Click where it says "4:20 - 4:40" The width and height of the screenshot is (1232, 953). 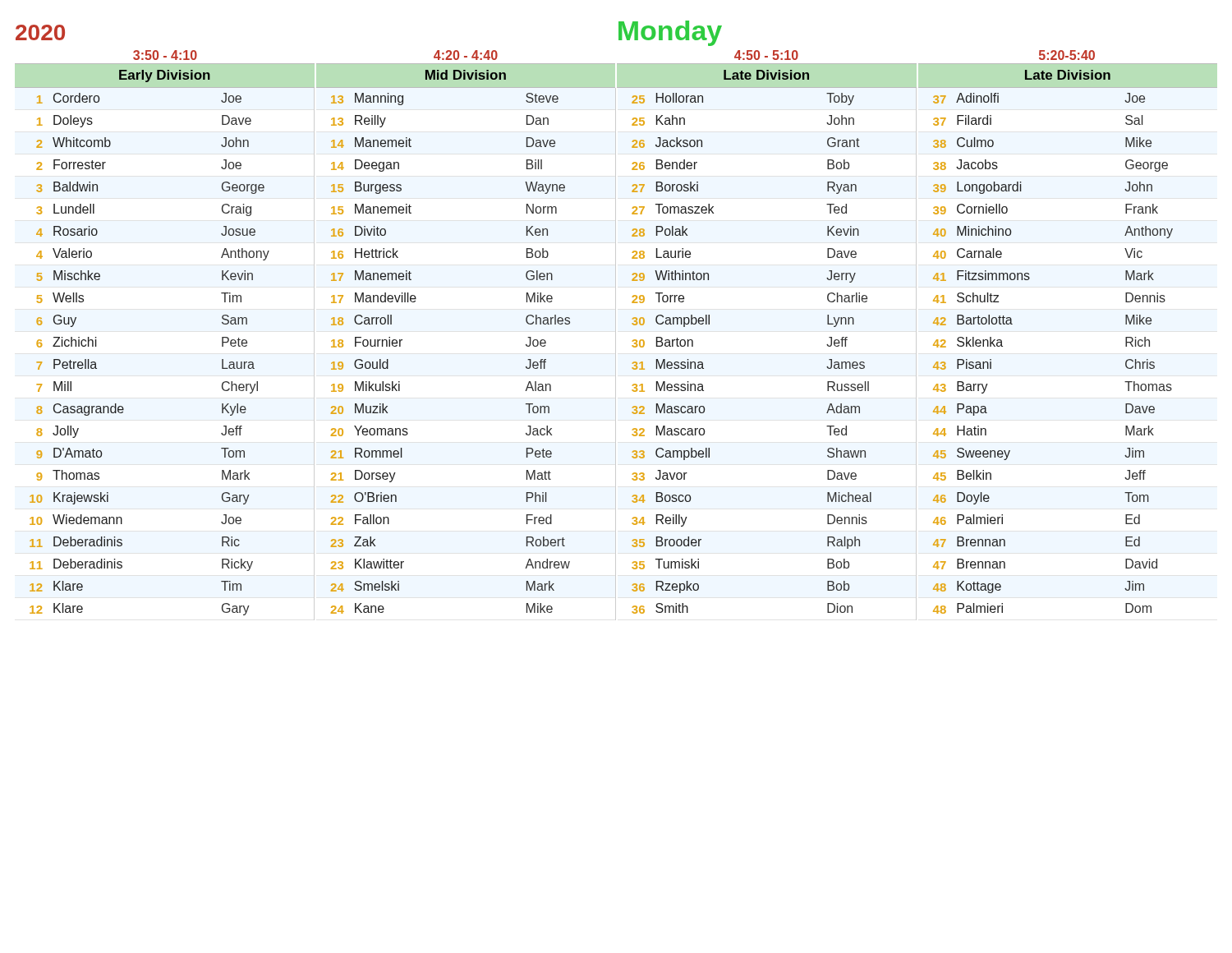coord(466,55)
